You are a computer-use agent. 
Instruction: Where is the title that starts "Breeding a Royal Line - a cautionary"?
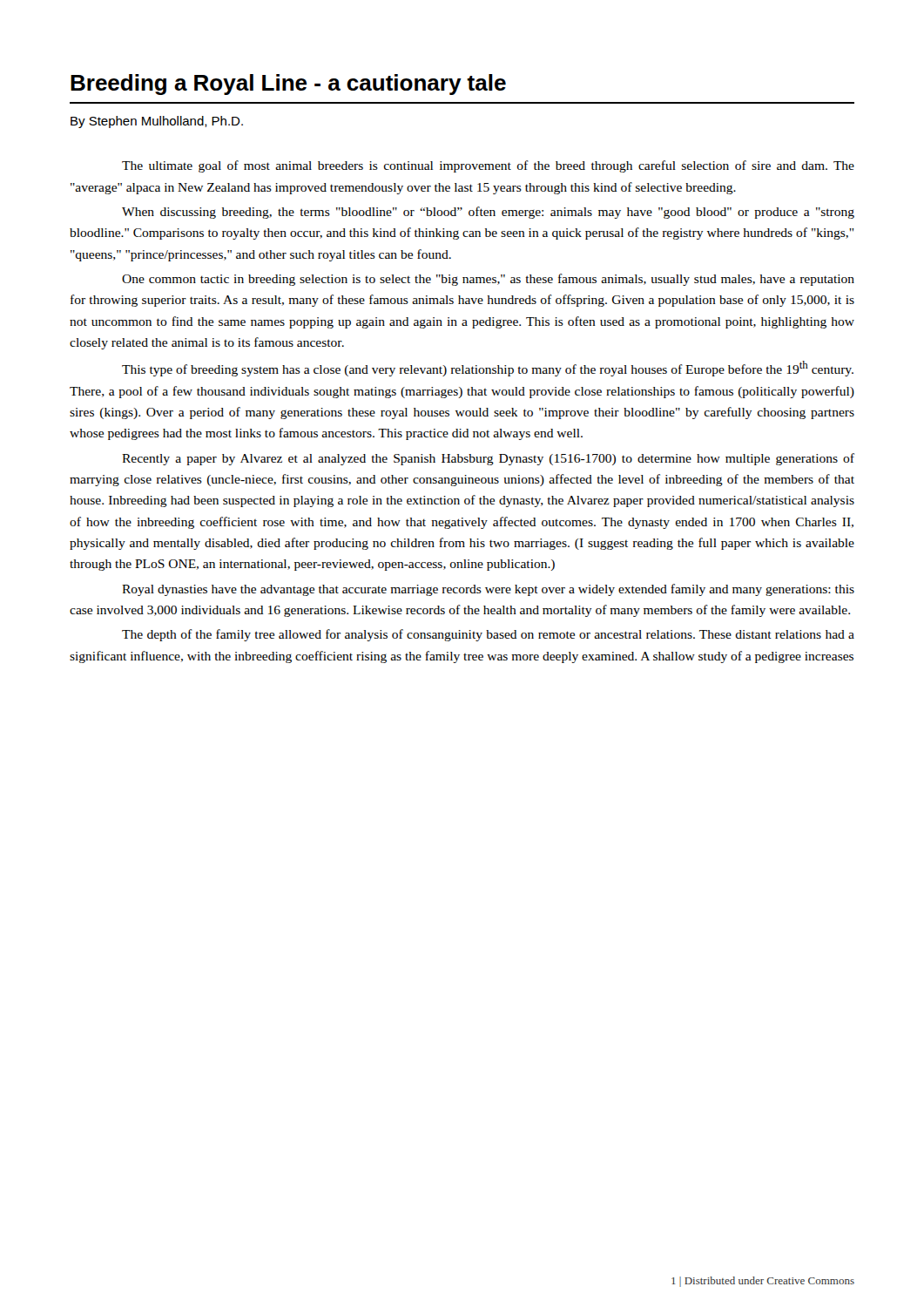288,83
